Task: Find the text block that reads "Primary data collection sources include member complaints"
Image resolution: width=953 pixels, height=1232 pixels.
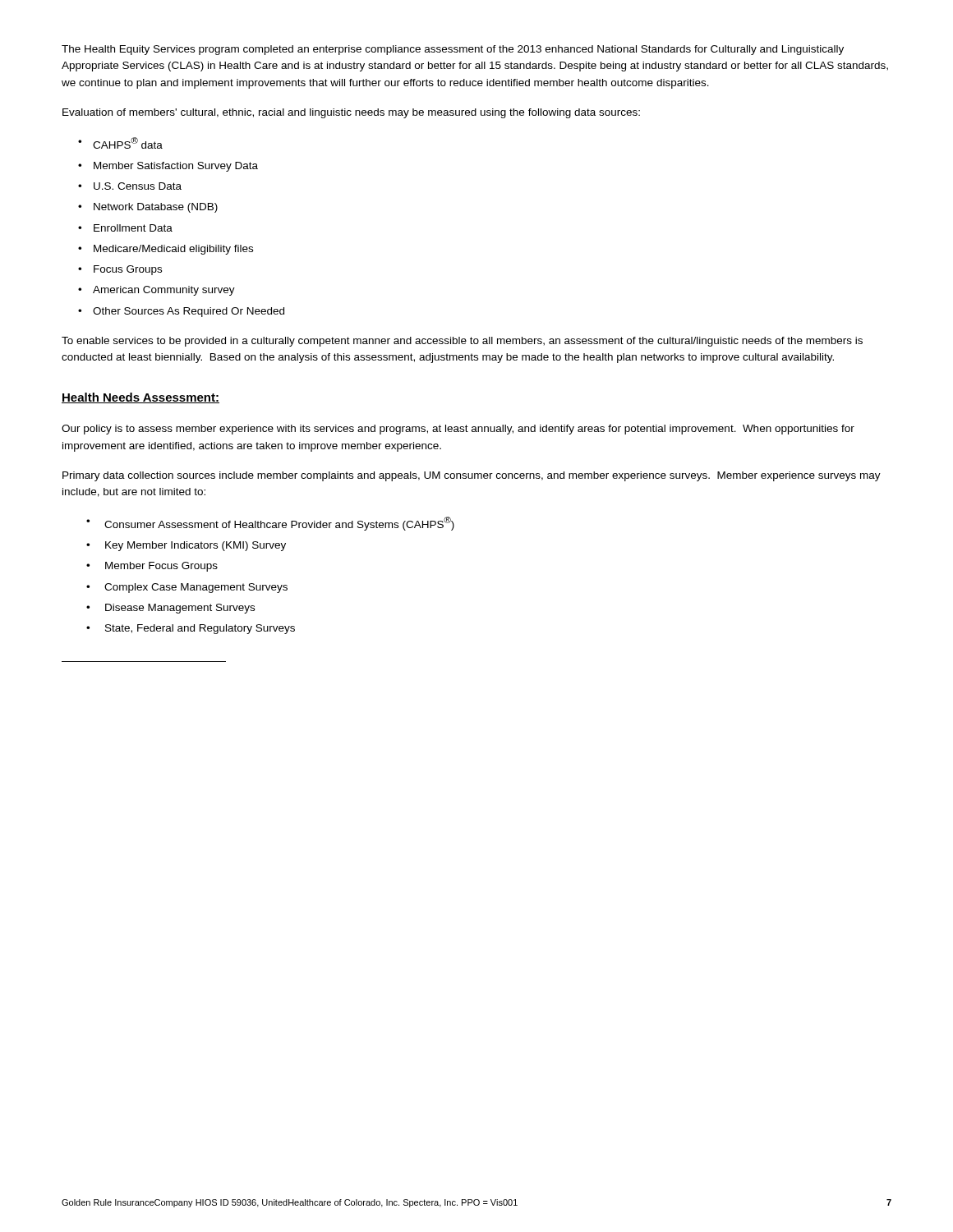Action: (471, 483)
